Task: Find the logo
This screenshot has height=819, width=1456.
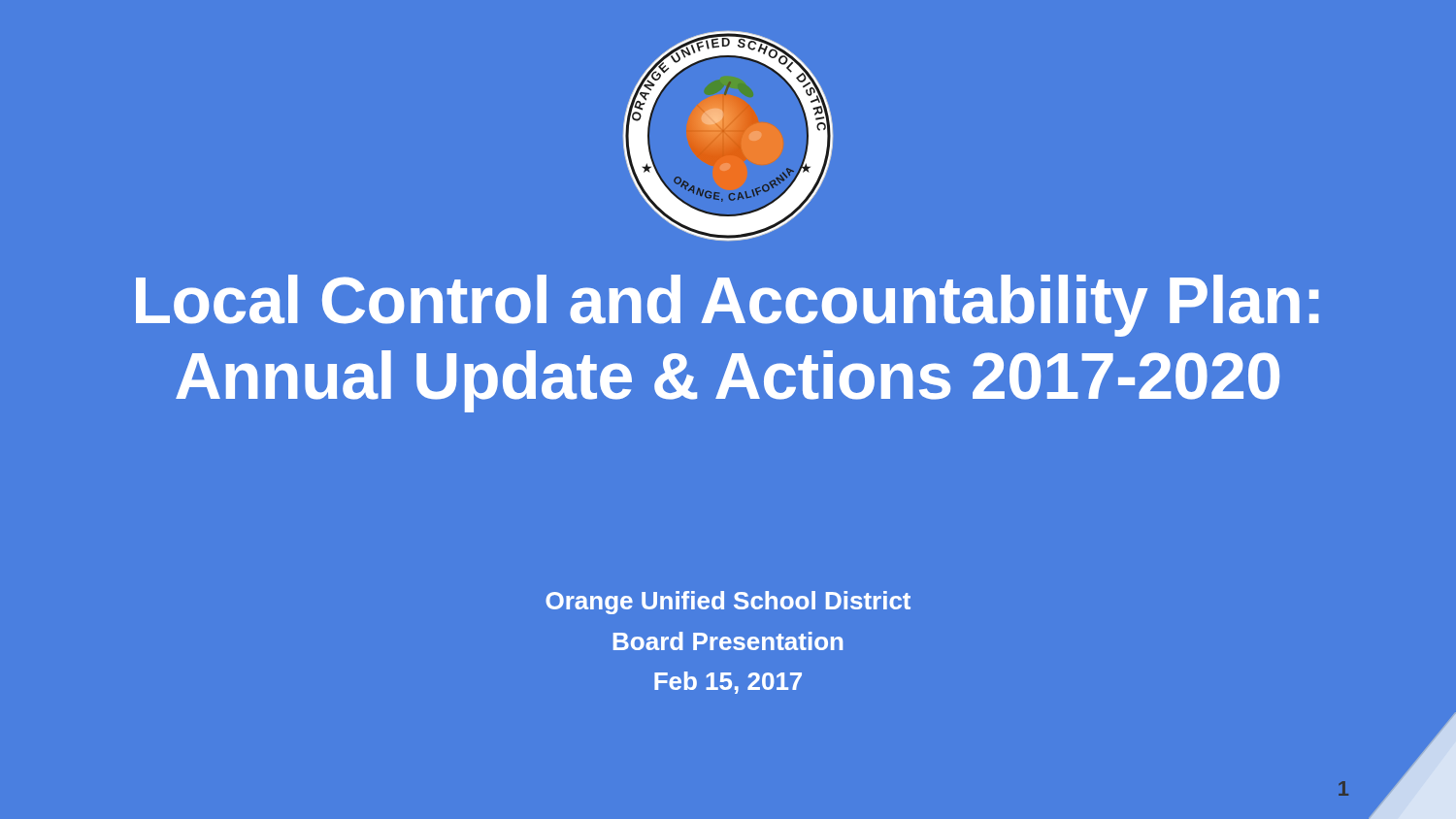Action: pos(728,136)
